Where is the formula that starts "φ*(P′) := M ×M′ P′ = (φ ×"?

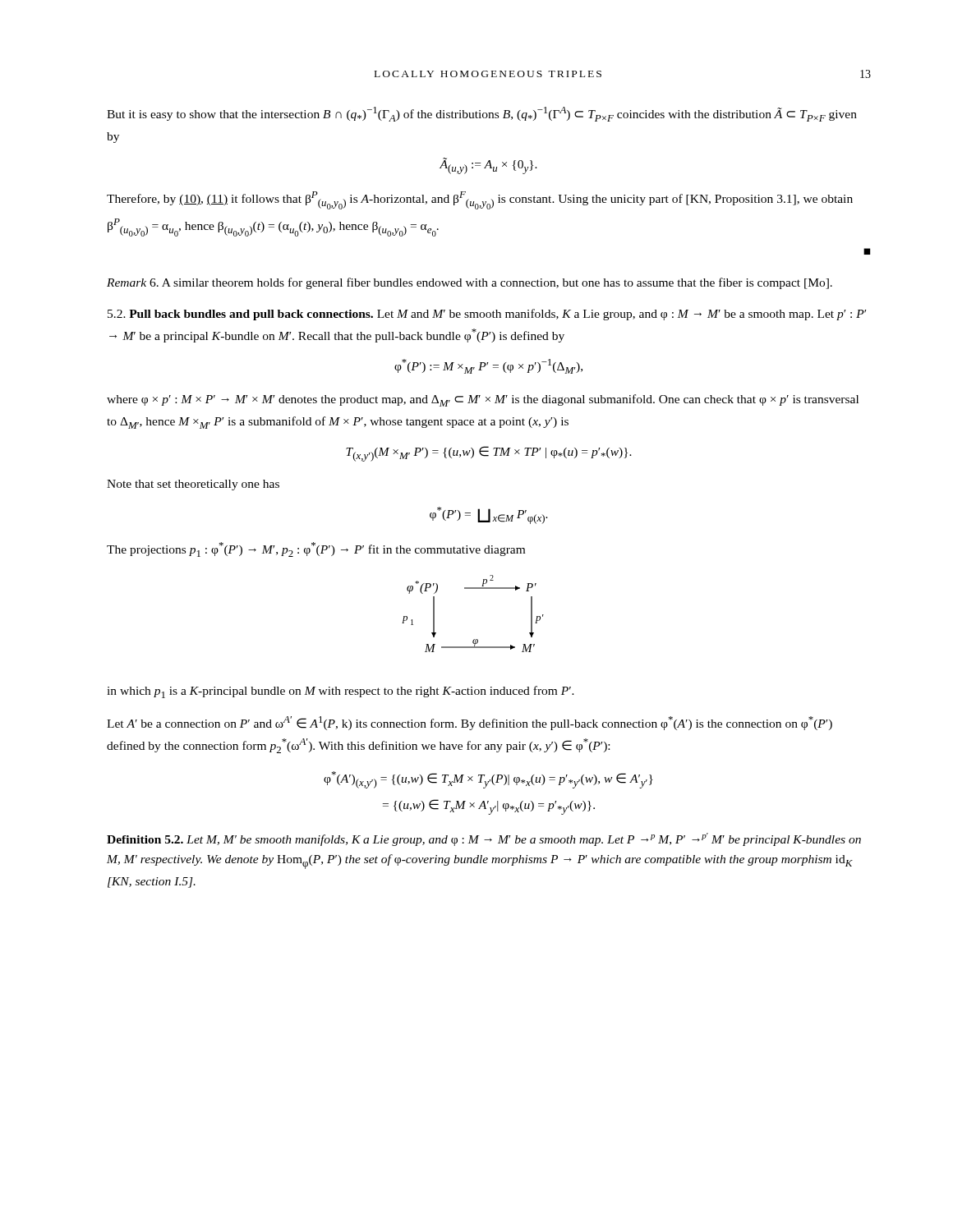[x=489, y=366]
